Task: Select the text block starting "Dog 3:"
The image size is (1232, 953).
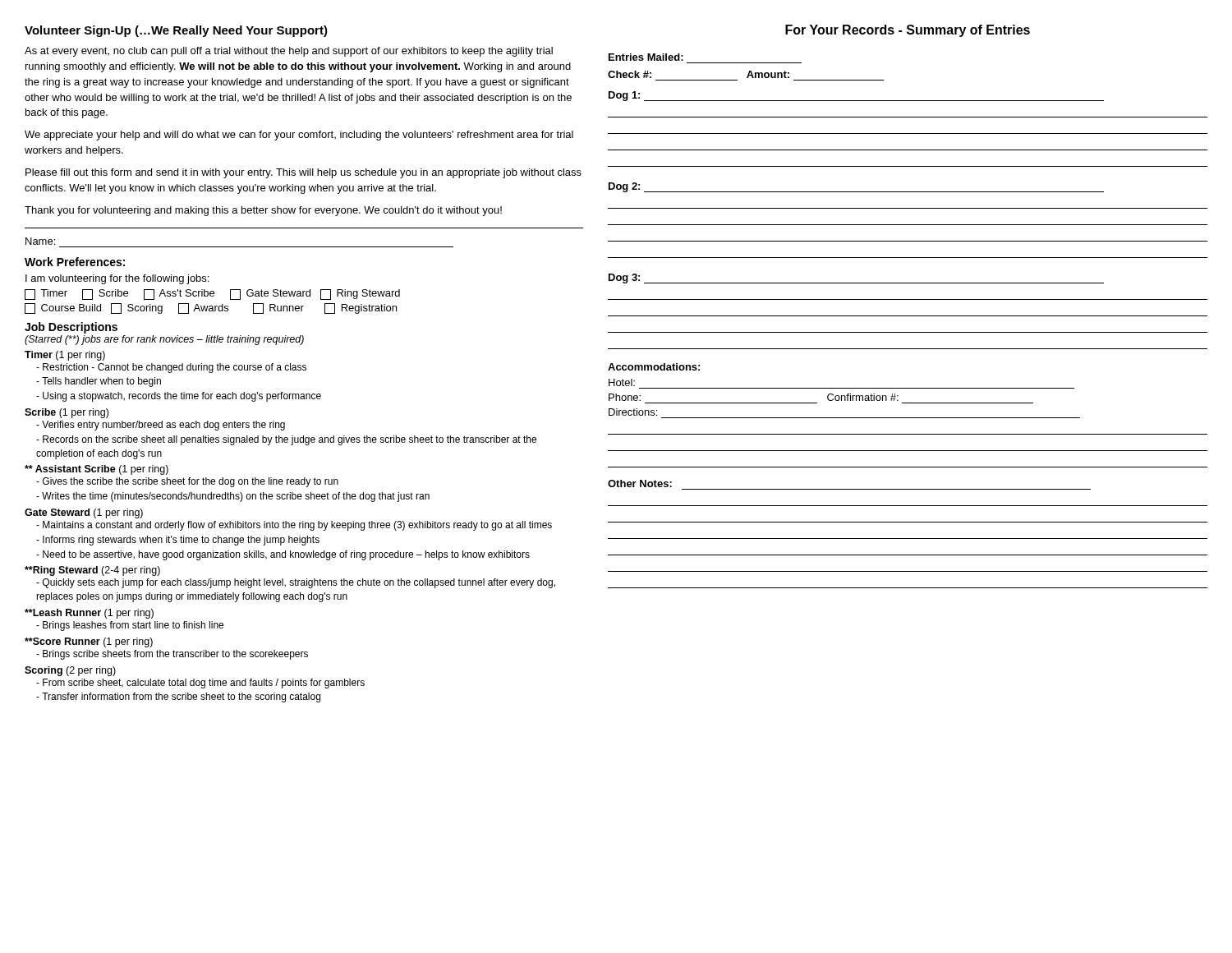Action: (x=856, y=277)
